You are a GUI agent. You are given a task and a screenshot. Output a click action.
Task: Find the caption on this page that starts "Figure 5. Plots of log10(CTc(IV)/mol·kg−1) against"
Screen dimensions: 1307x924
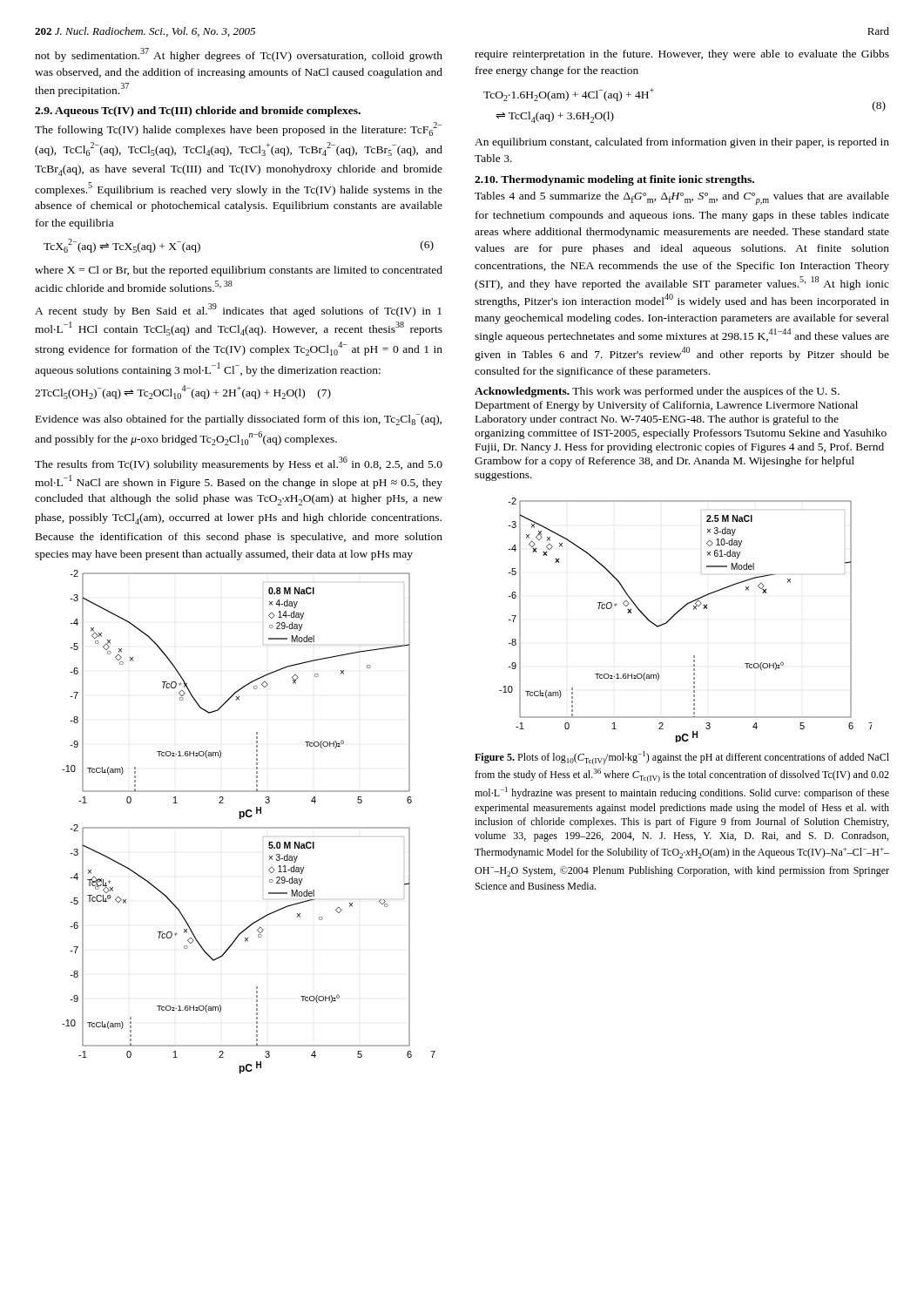pyautogui.click(x=682, y=821)
